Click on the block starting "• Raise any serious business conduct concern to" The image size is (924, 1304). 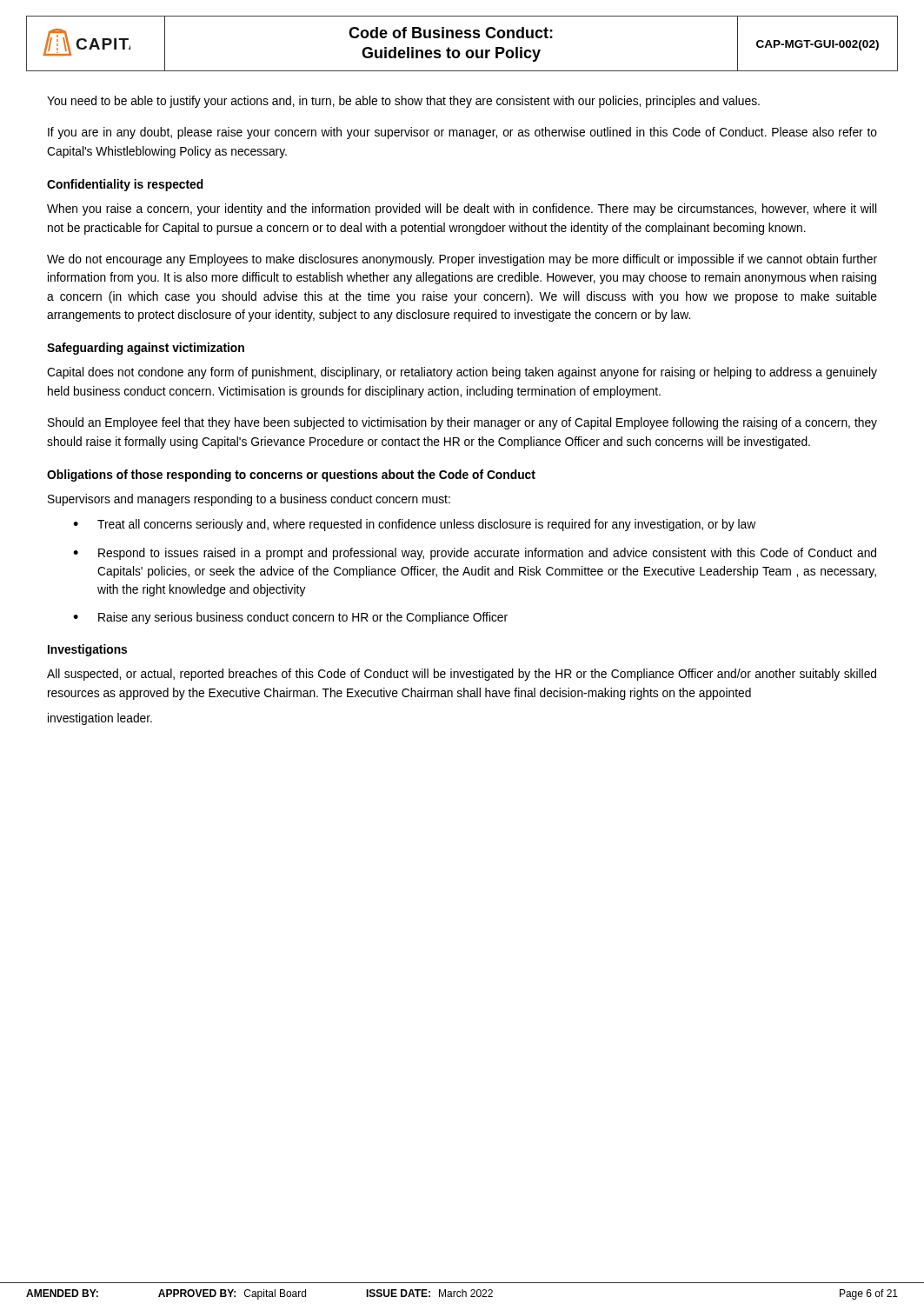[475, 618]
